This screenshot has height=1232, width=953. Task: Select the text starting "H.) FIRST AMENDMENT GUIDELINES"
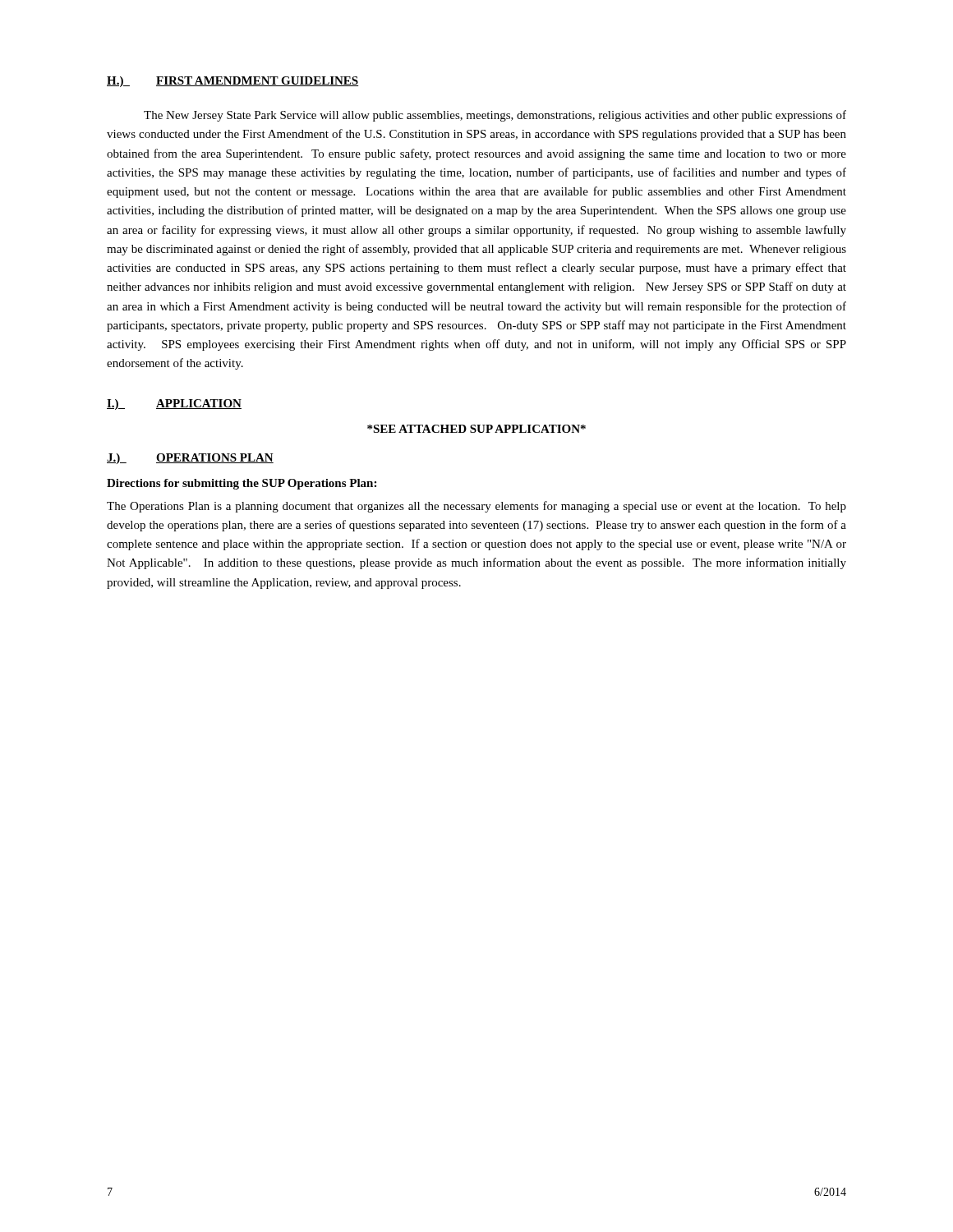coord(233,81)
